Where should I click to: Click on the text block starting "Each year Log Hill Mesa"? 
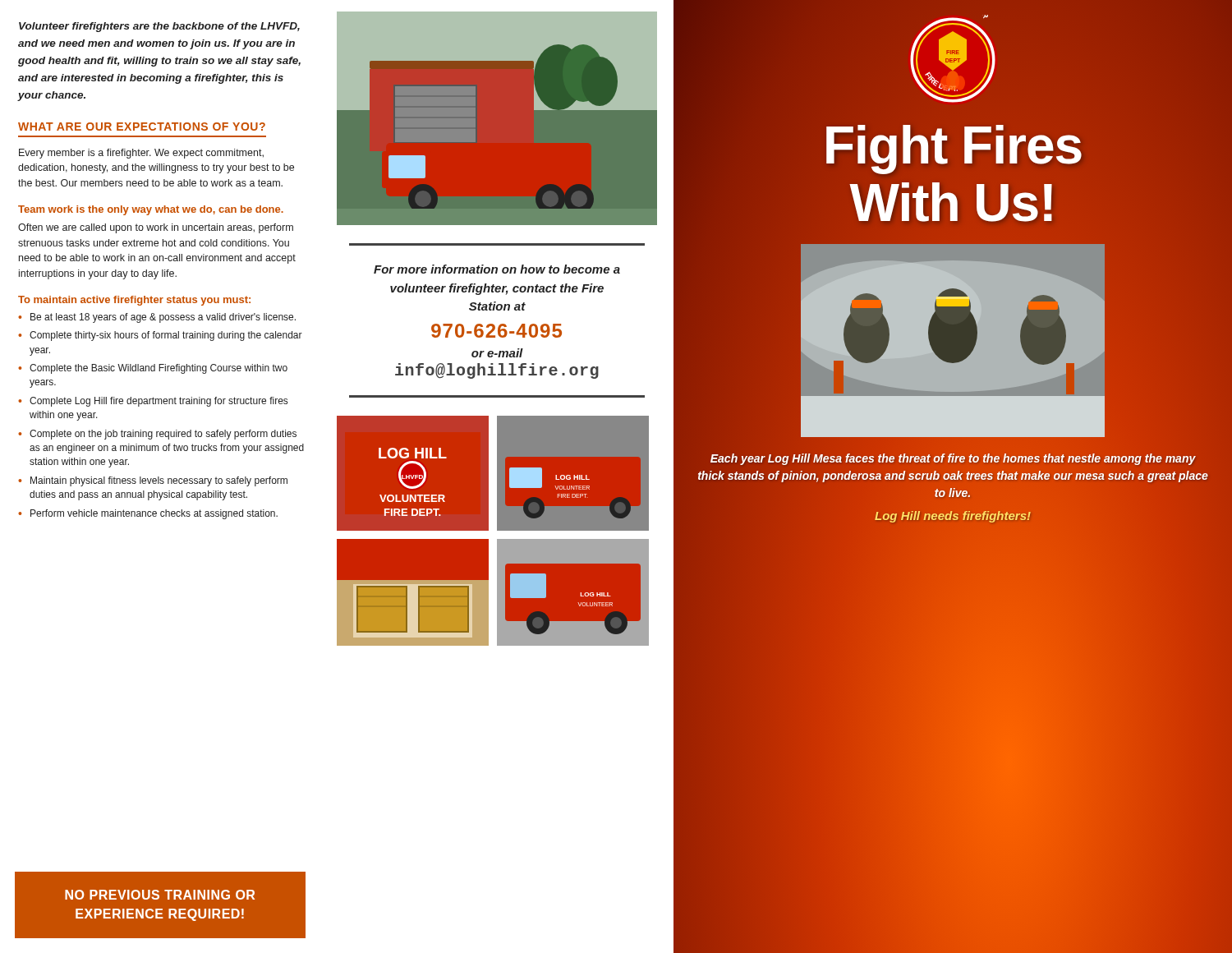[x=953, y=475]
